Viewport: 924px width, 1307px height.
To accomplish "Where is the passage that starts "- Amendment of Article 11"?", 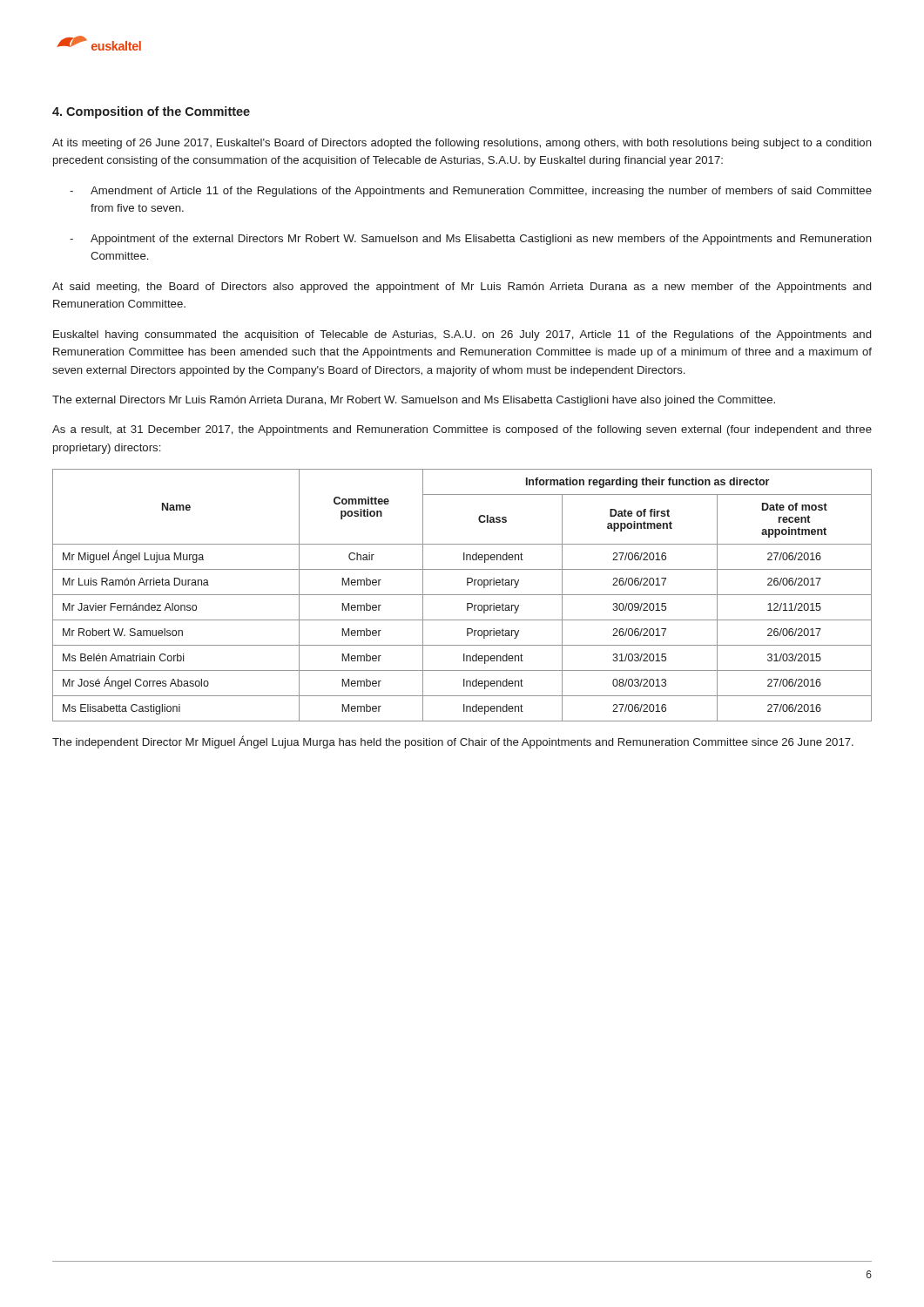I will [x=471, y=200].
